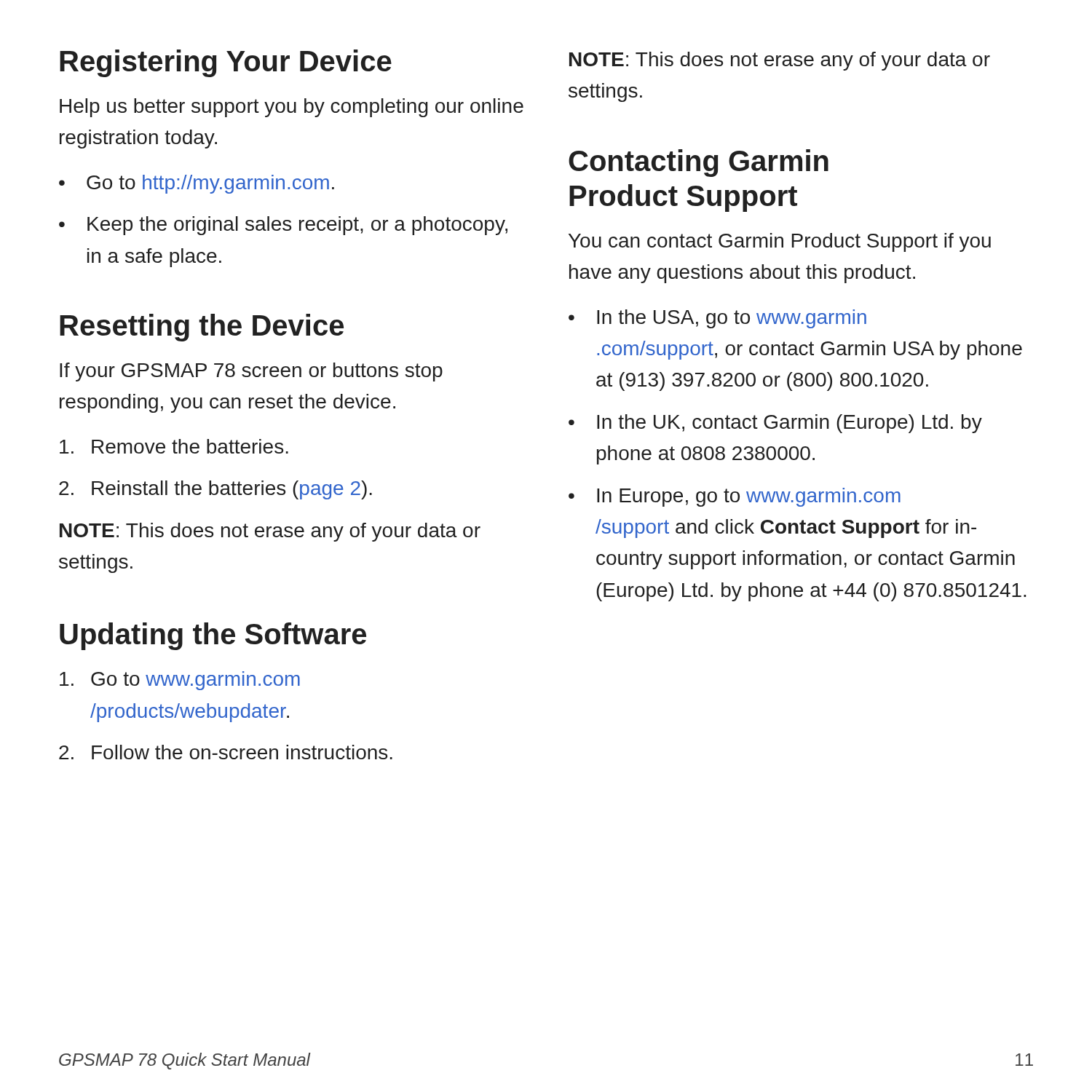Locate the text block containing "You can contact Garmin Product Support if"
The image size is (1092, 1092).
pyautogui.click(x=780, y=256)
